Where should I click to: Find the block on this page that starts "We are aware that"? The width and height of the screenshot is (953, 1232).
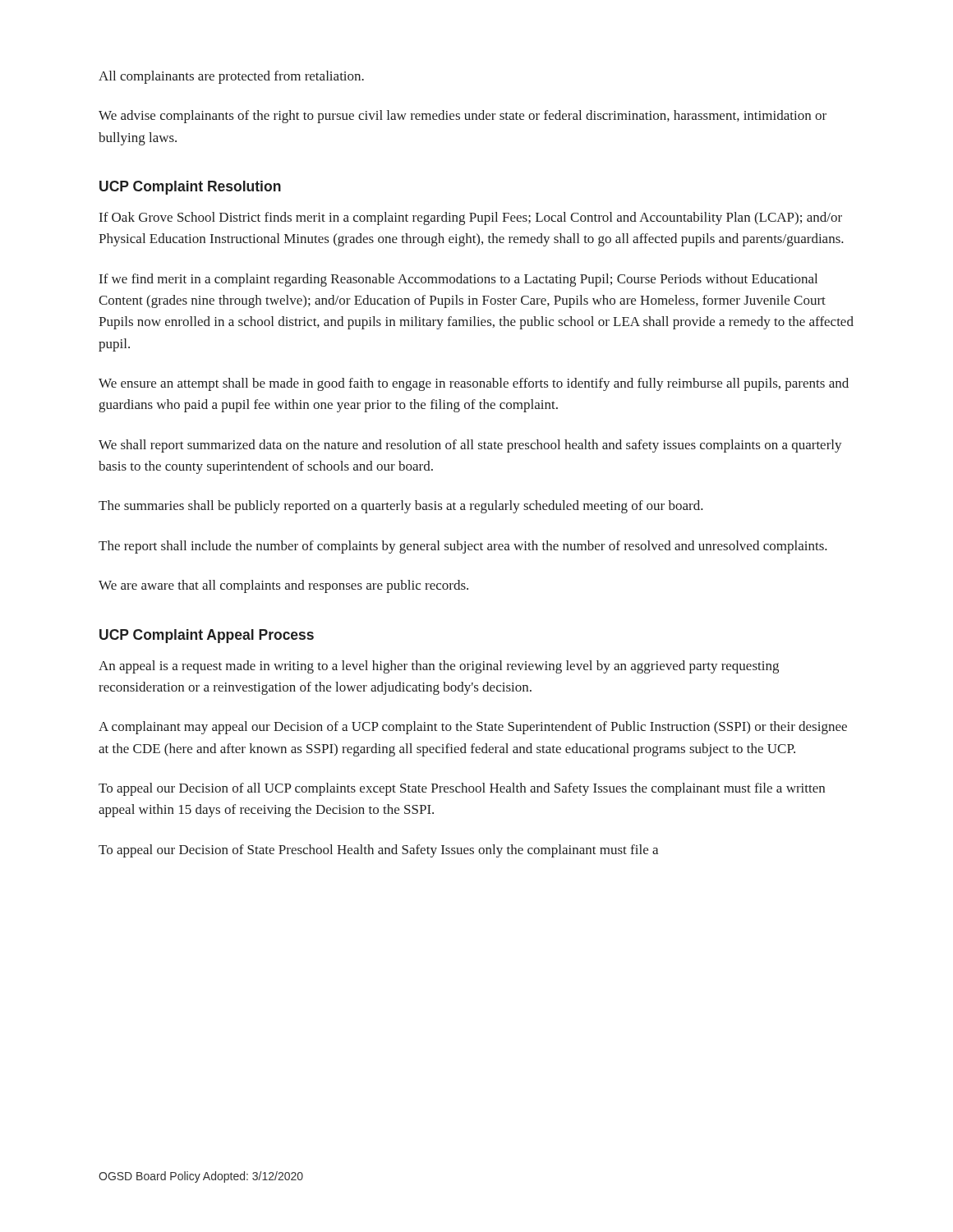(x=284, y=585)
